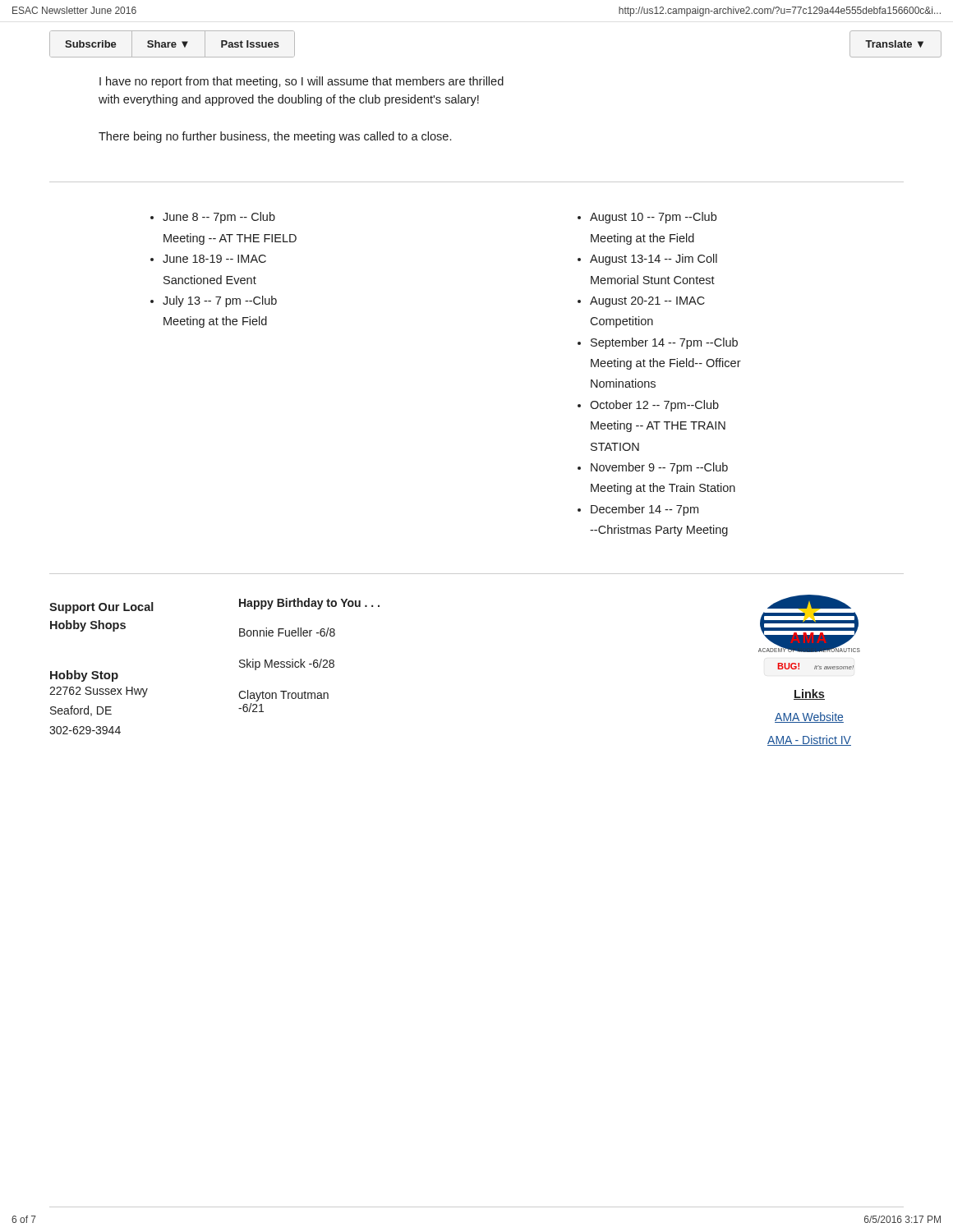Click on the passage starting "Hobby Stop 22762 Sussex HwySeaford, DE302-629-3944"
This screenshot has height=1232, width=953.
[x=131, y=704]
